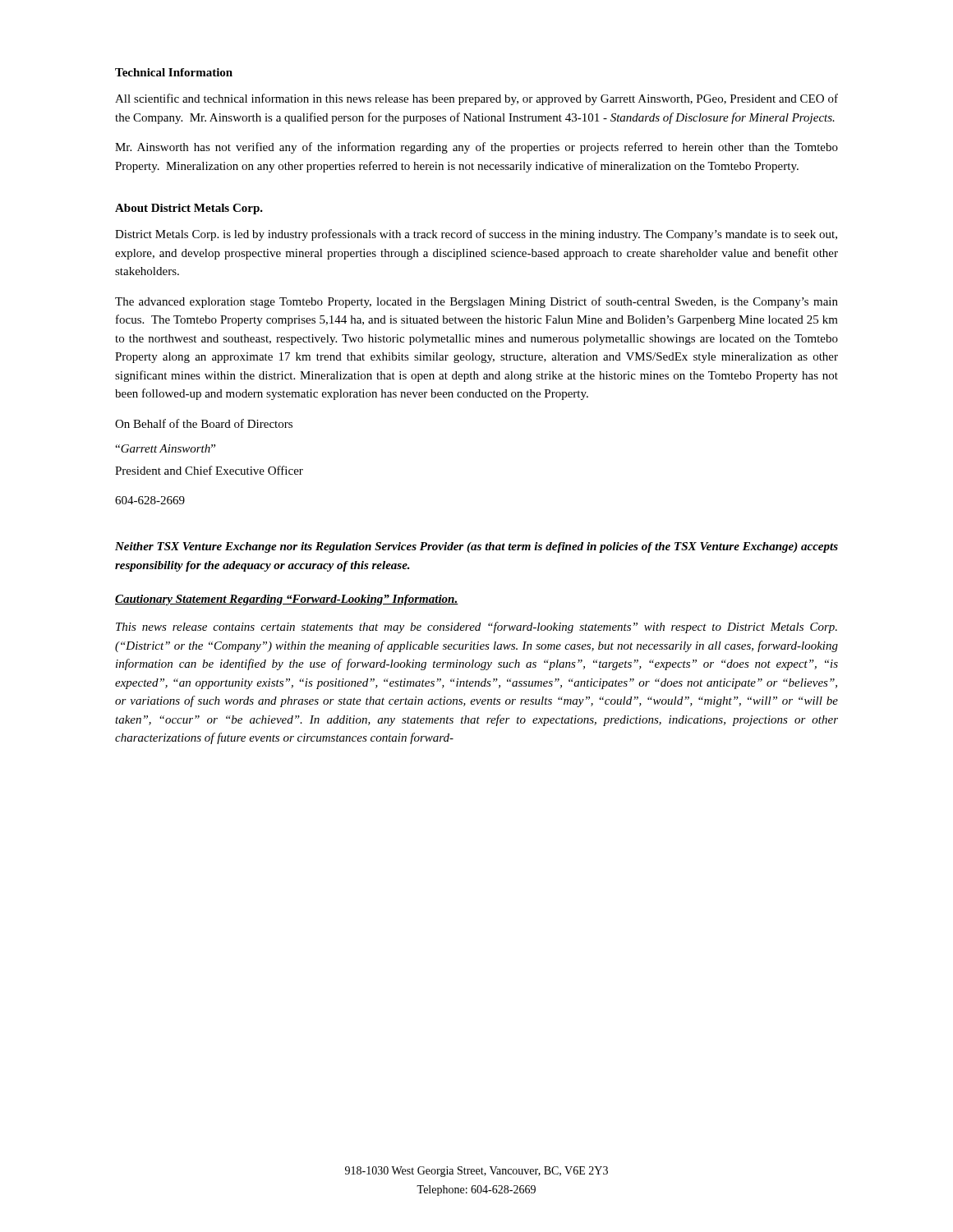
Task: Navigate to the block starting "District Metals Corp. is"
Action: tap(476, 253)
